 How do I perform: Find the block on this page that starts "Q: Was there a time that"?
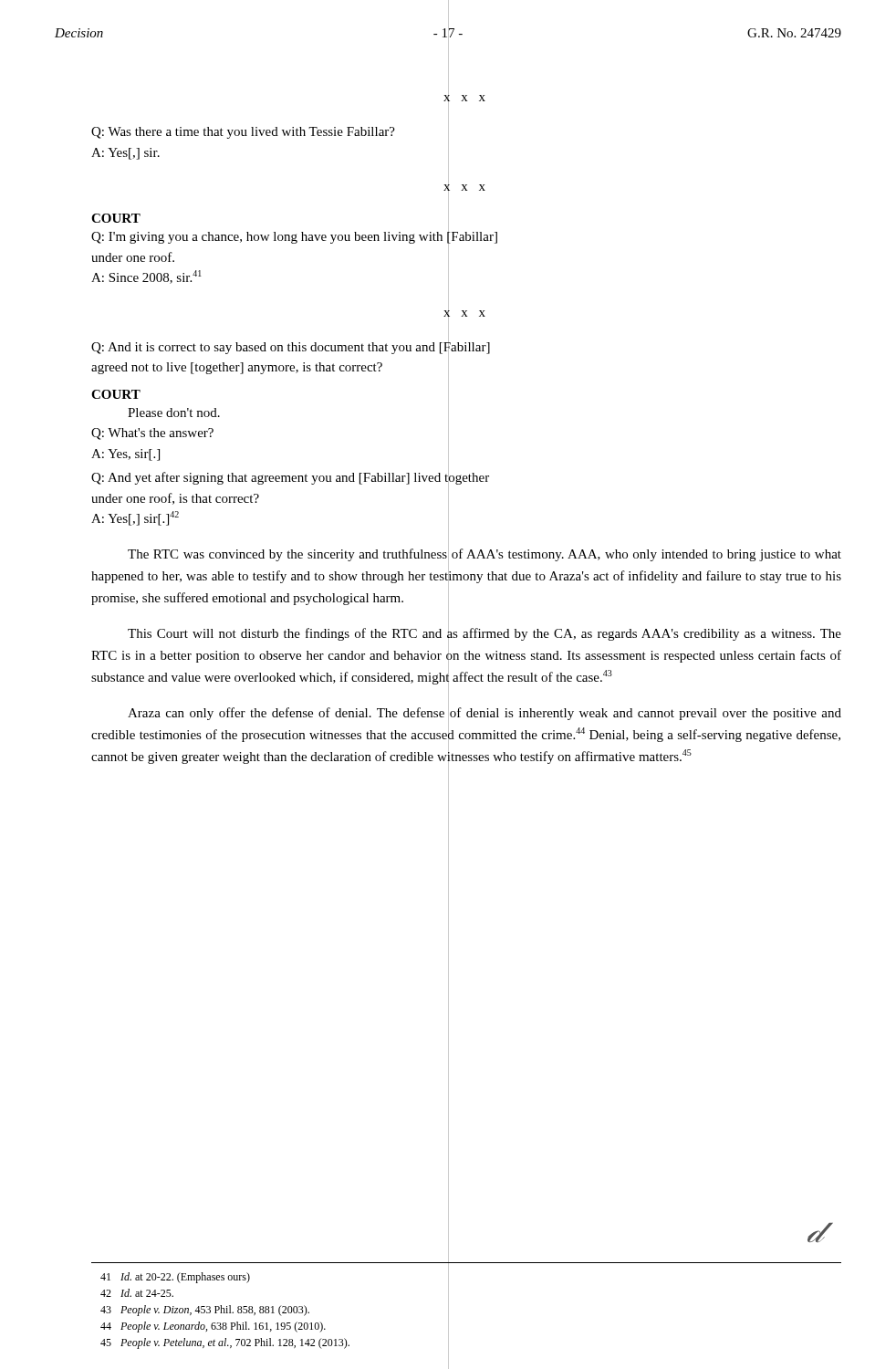click(466, 142)
